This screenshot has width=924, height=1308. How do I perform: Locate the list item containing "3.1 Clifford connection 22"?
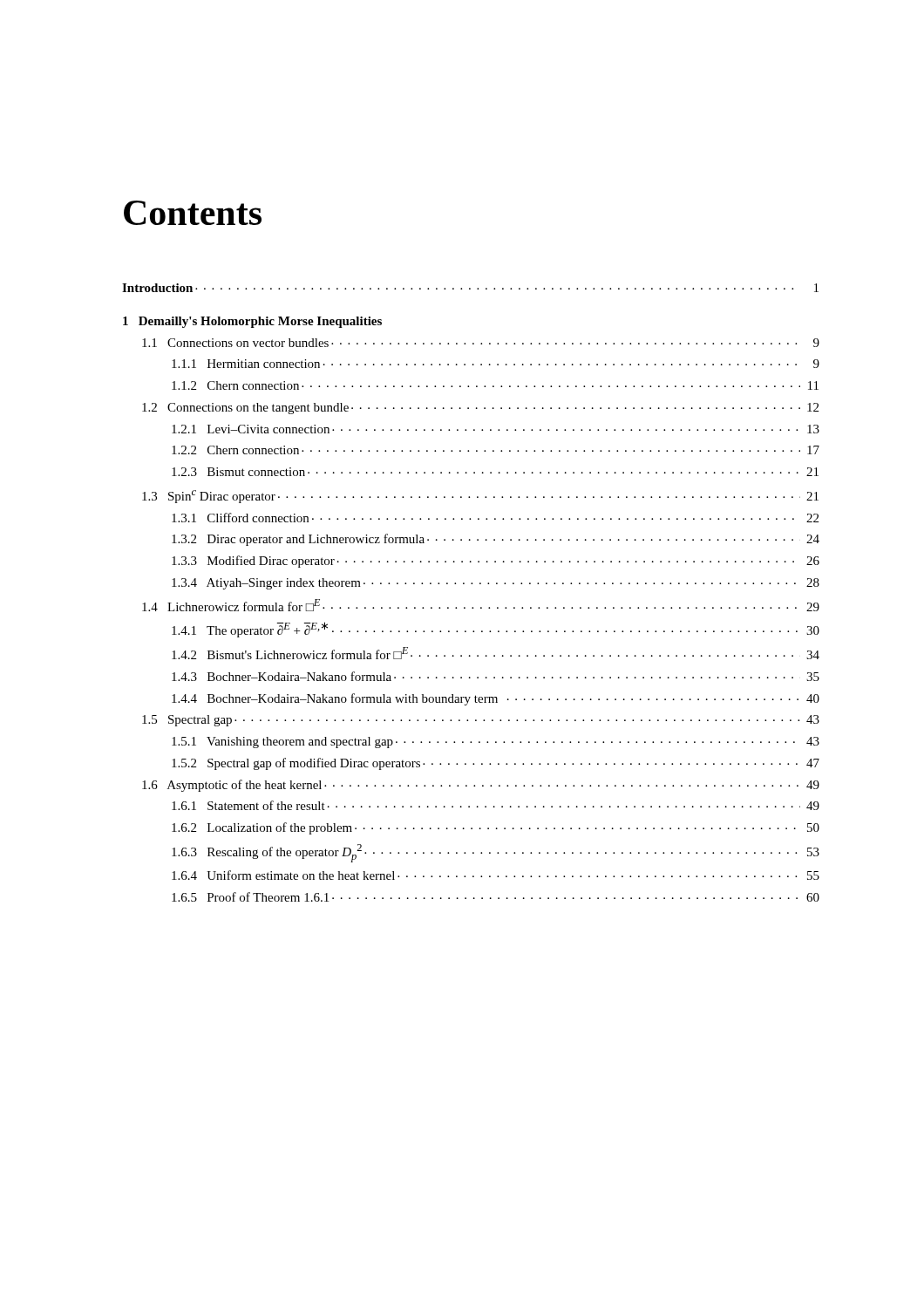pos(495,518)
